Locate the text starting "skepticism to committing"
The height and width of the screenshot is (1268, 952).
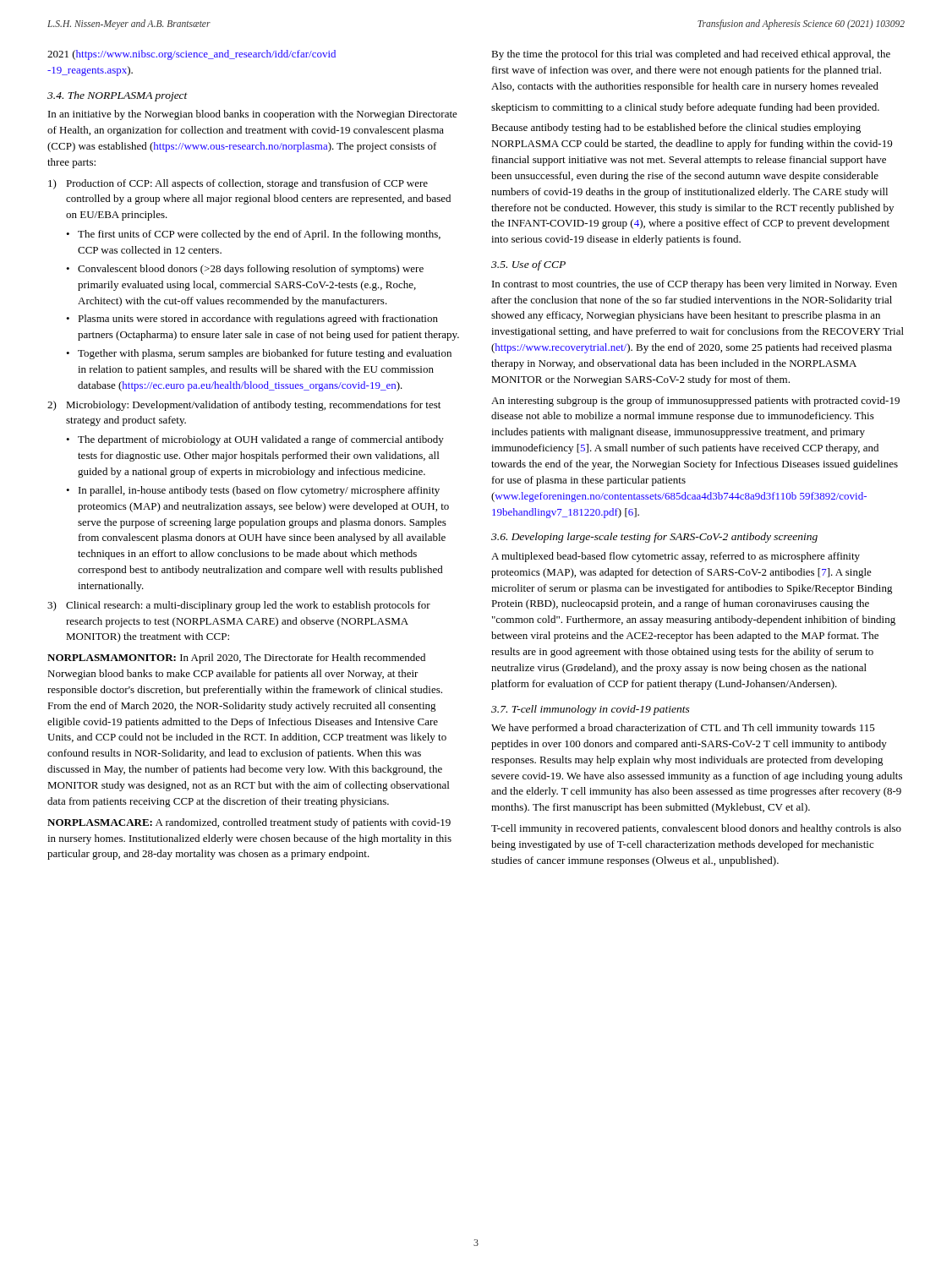click(698, 107)
